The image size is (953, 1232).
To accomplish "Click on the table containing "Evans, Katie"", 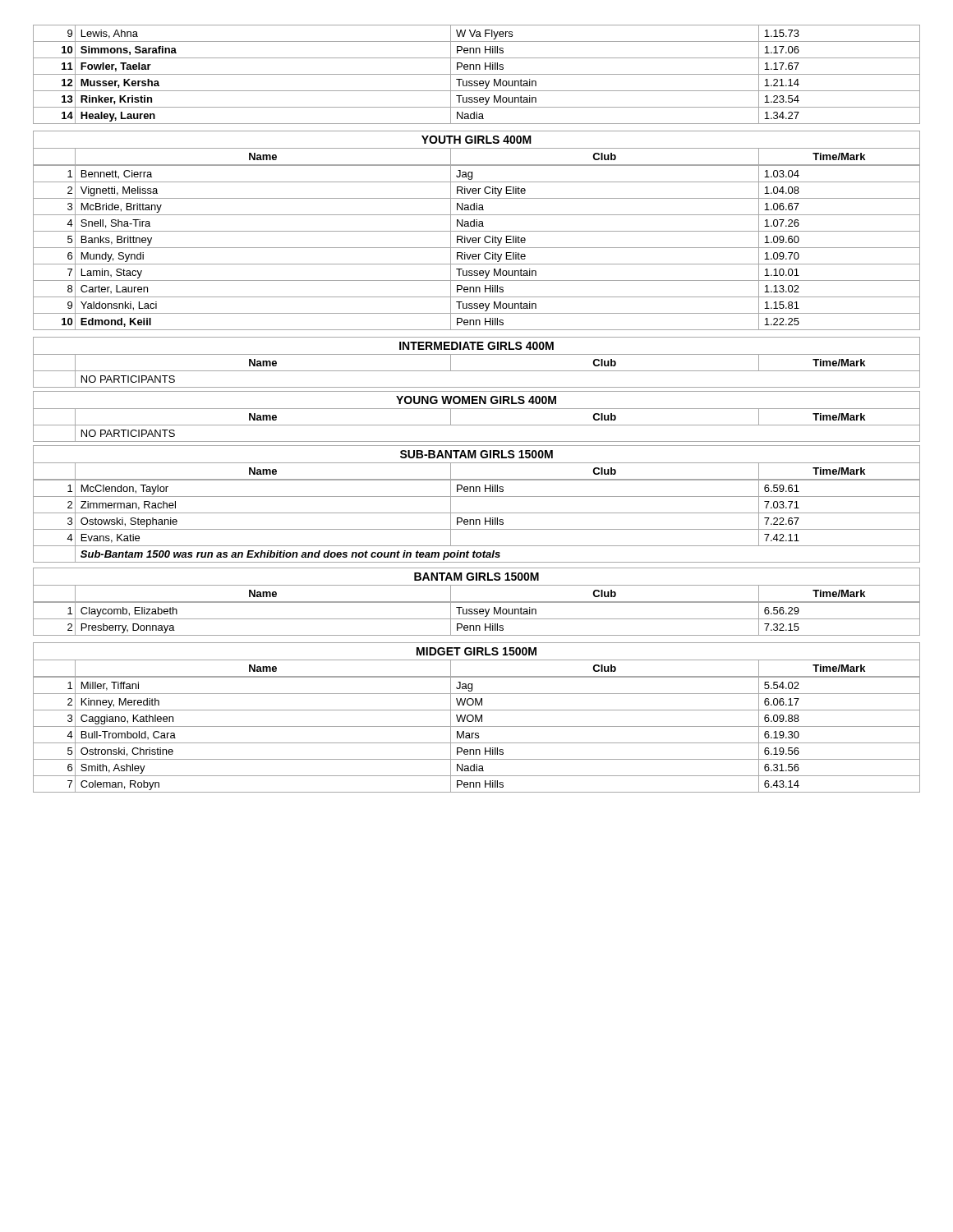I will click(x=476, y=521).
